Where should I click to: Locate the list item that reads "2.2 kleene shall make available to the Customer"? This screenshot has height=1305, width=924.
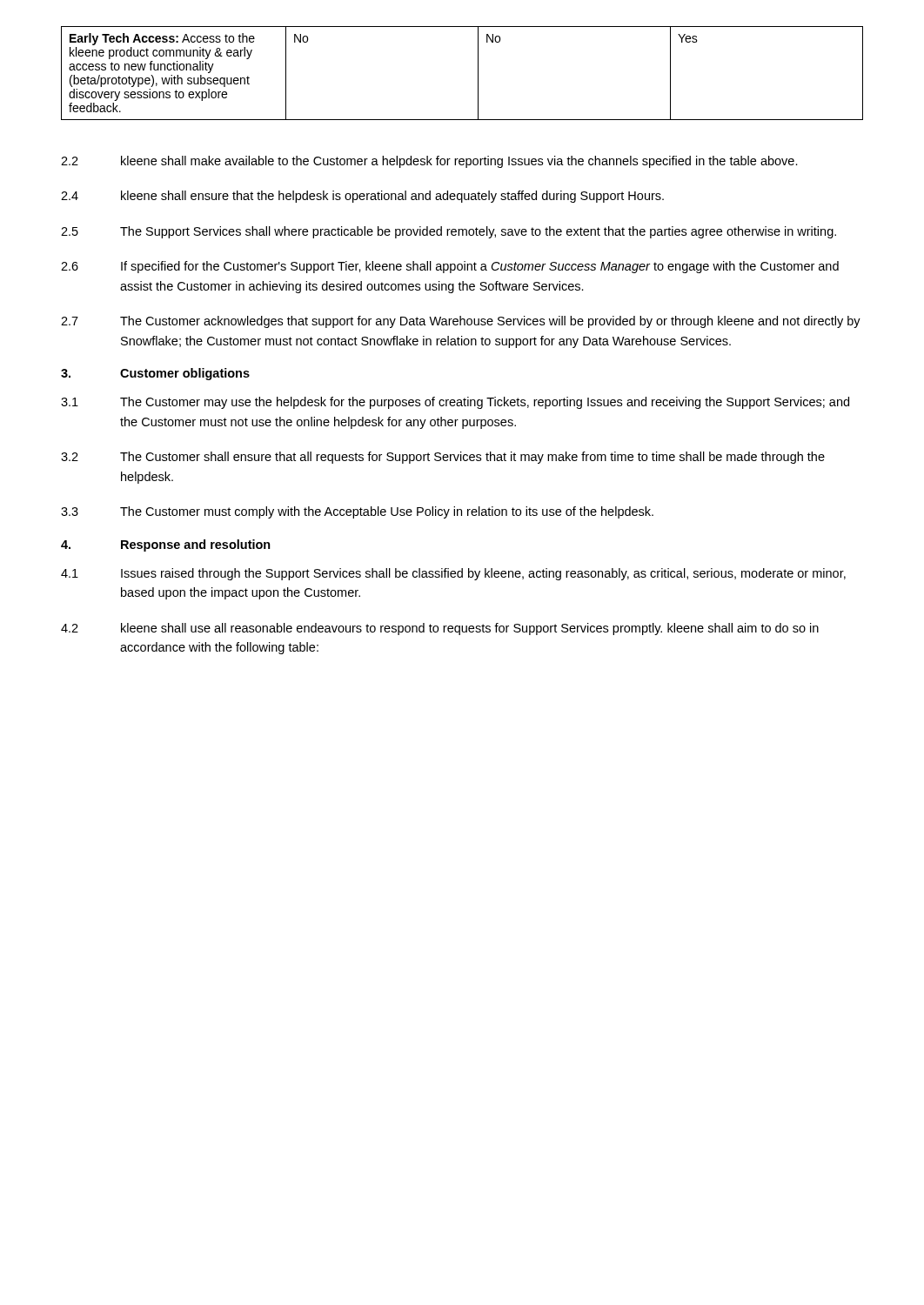[462, 161]
